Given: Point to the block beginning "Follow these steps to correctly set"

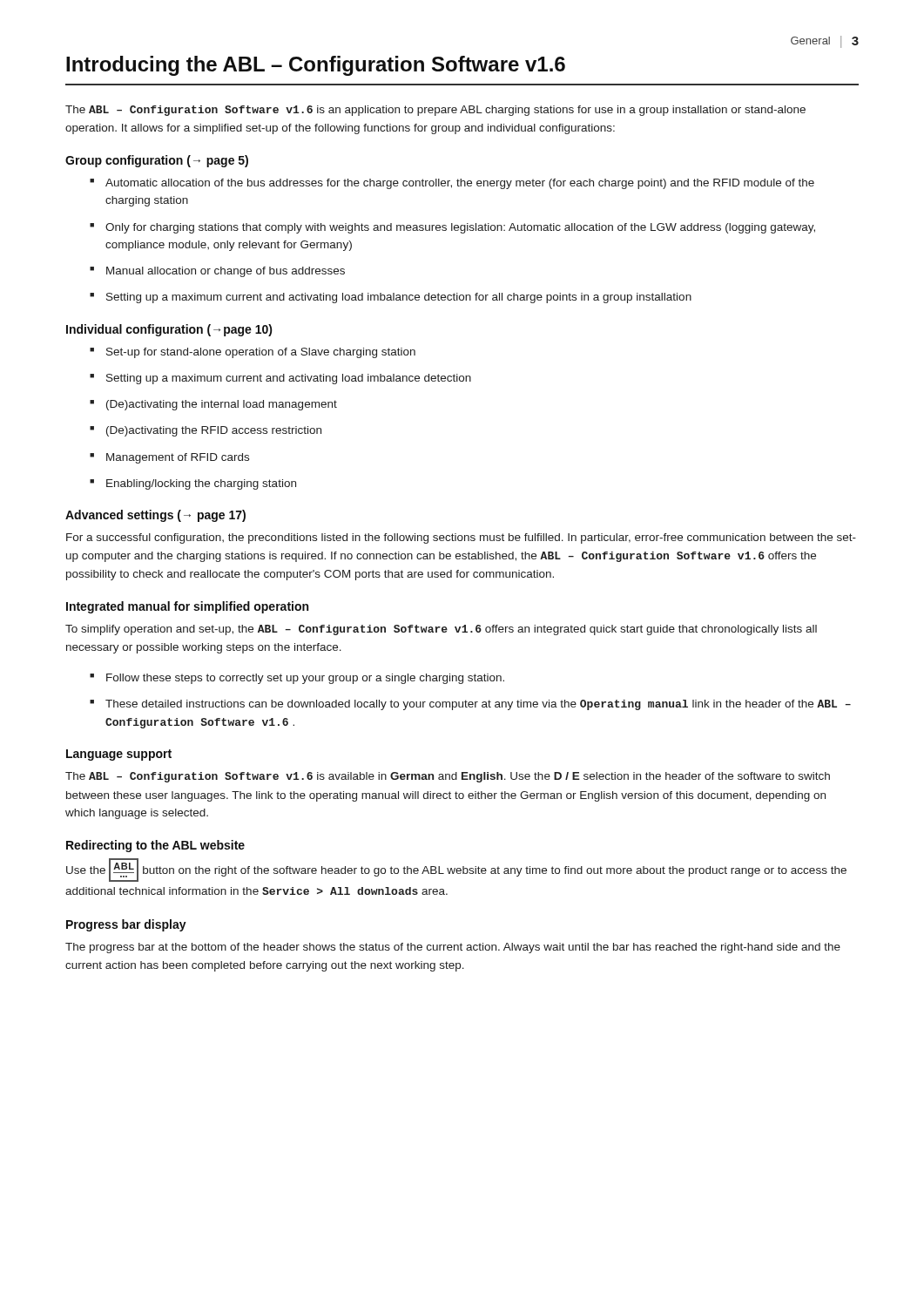Looking at the screenshot, I should click(462, 678).
